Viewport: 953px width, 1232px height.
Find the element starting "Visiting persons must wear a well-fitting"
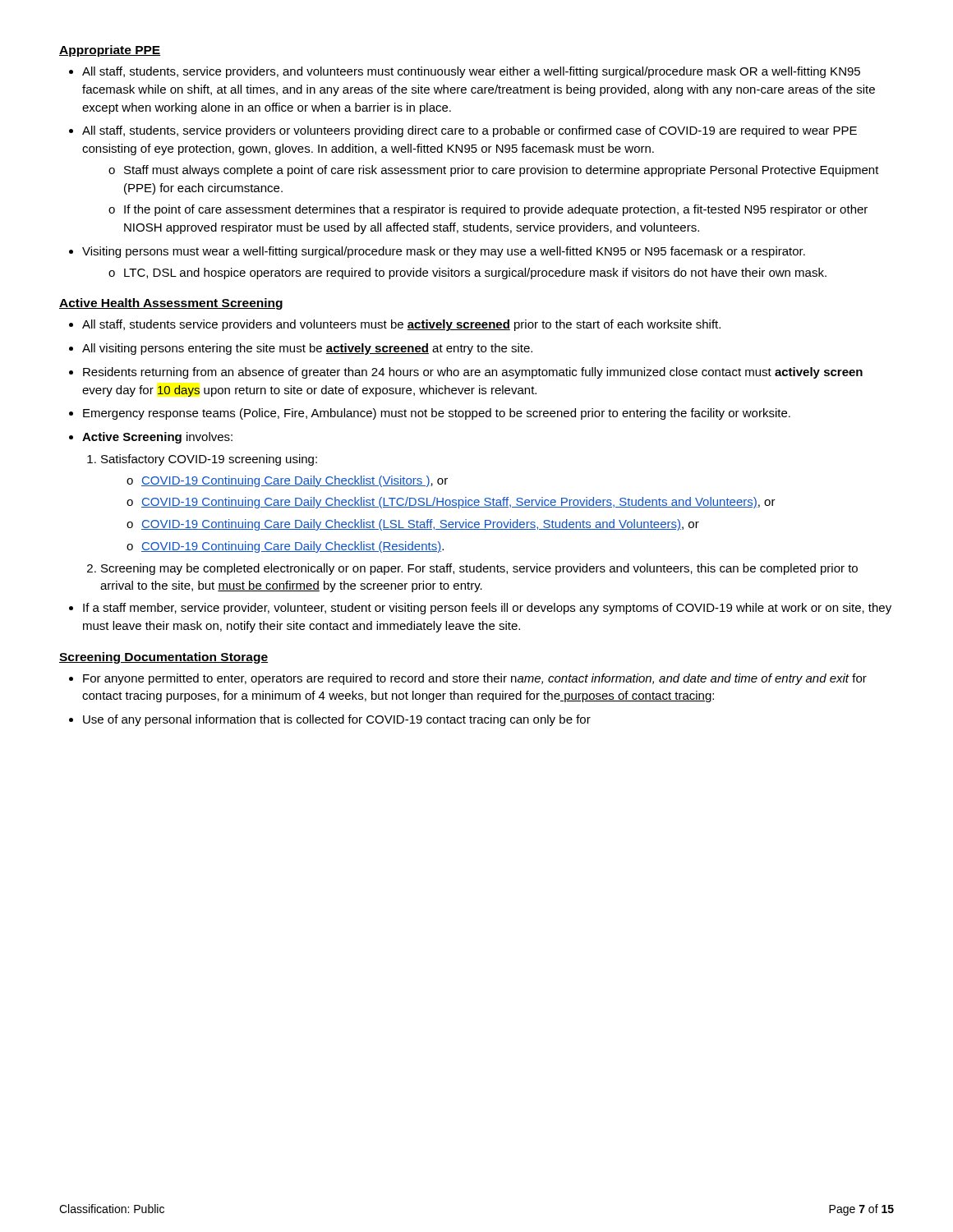pos(488,262)
